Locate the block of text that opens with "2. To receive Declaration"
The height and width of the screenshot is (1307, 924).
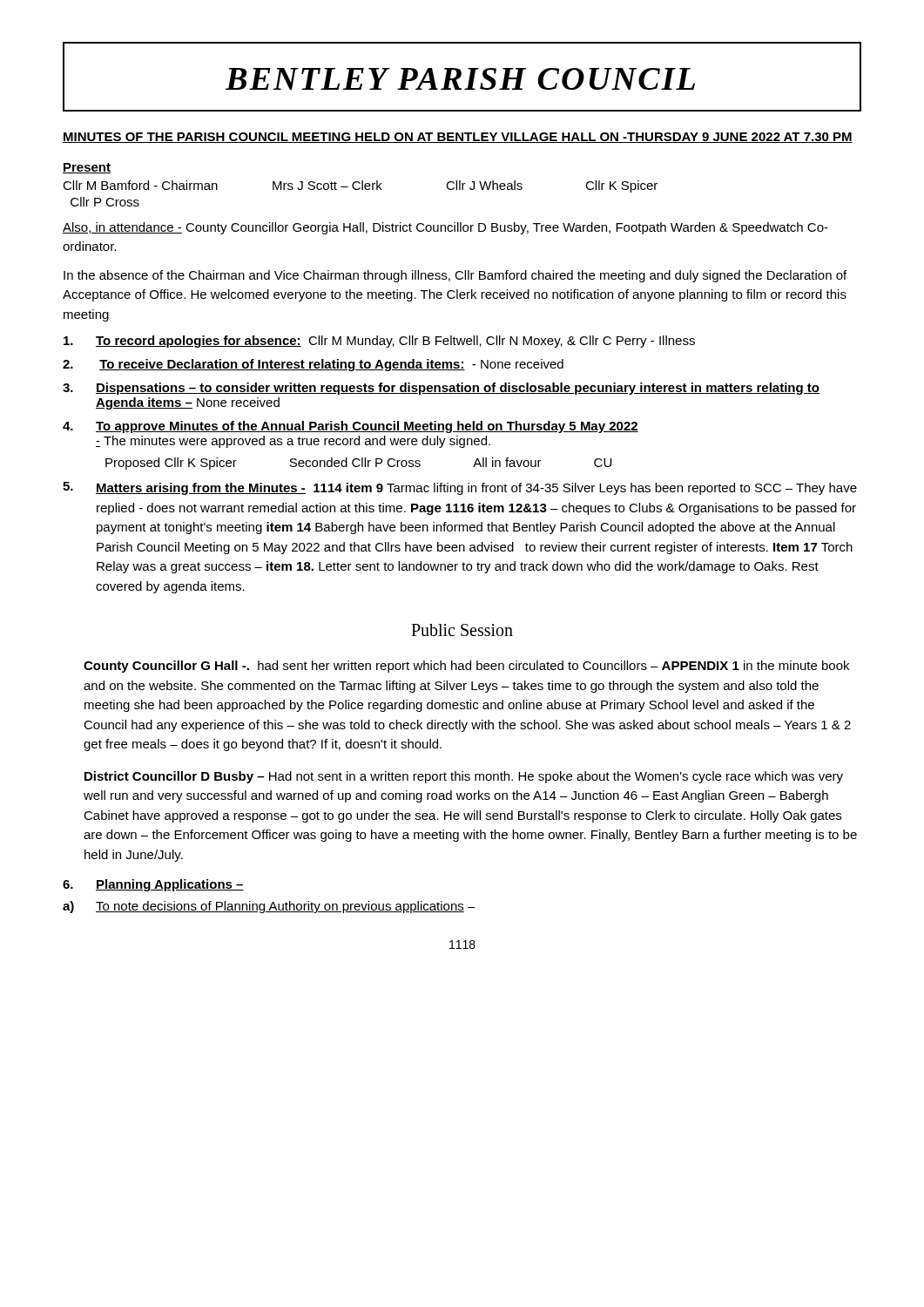click(x=462, y=364)
